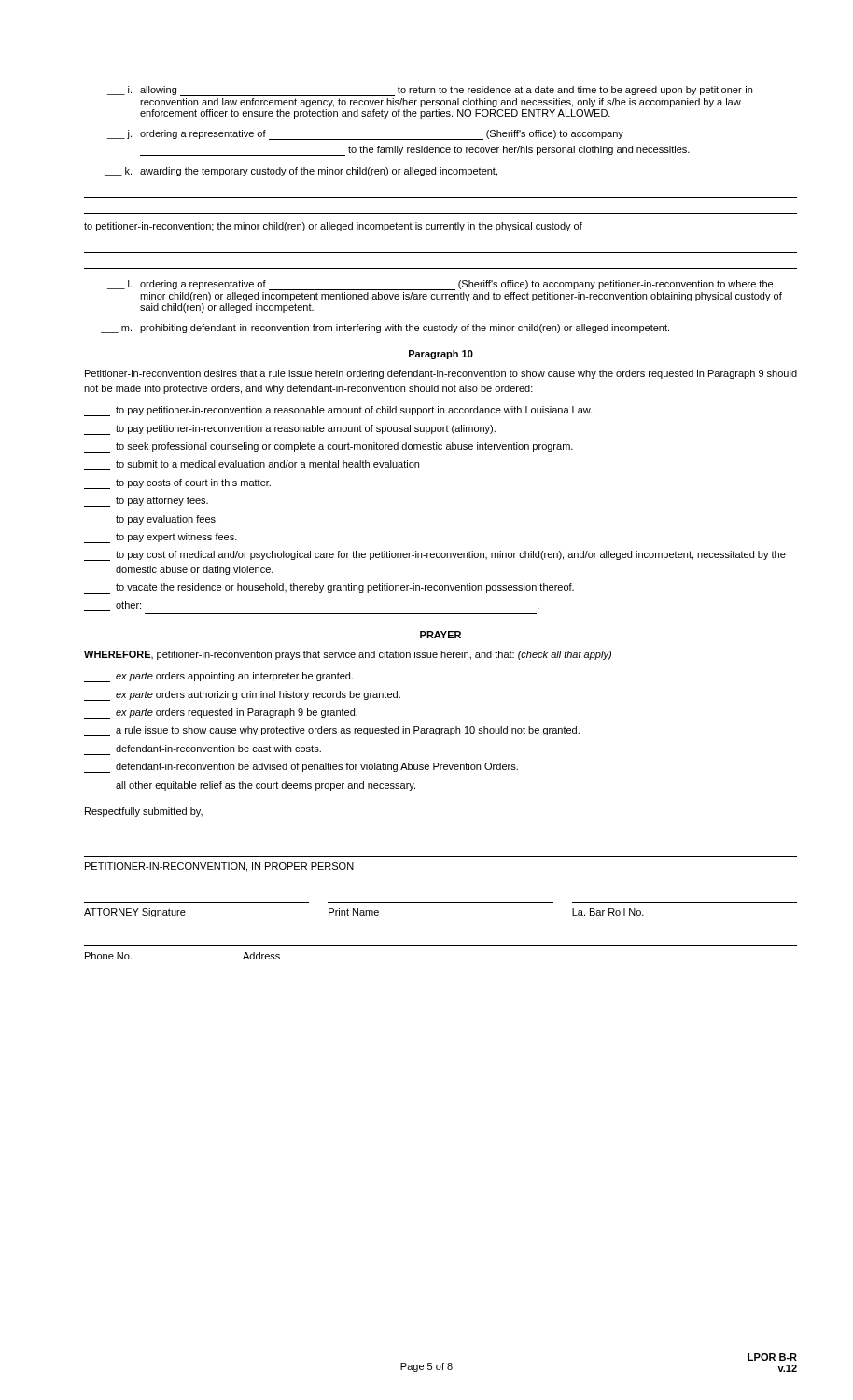The height and width of the screenshot is (1400, 853).
Task: Where is the passage that starts "___ k. awarding the temporary custody of the"?
Action: coord(441,171)
